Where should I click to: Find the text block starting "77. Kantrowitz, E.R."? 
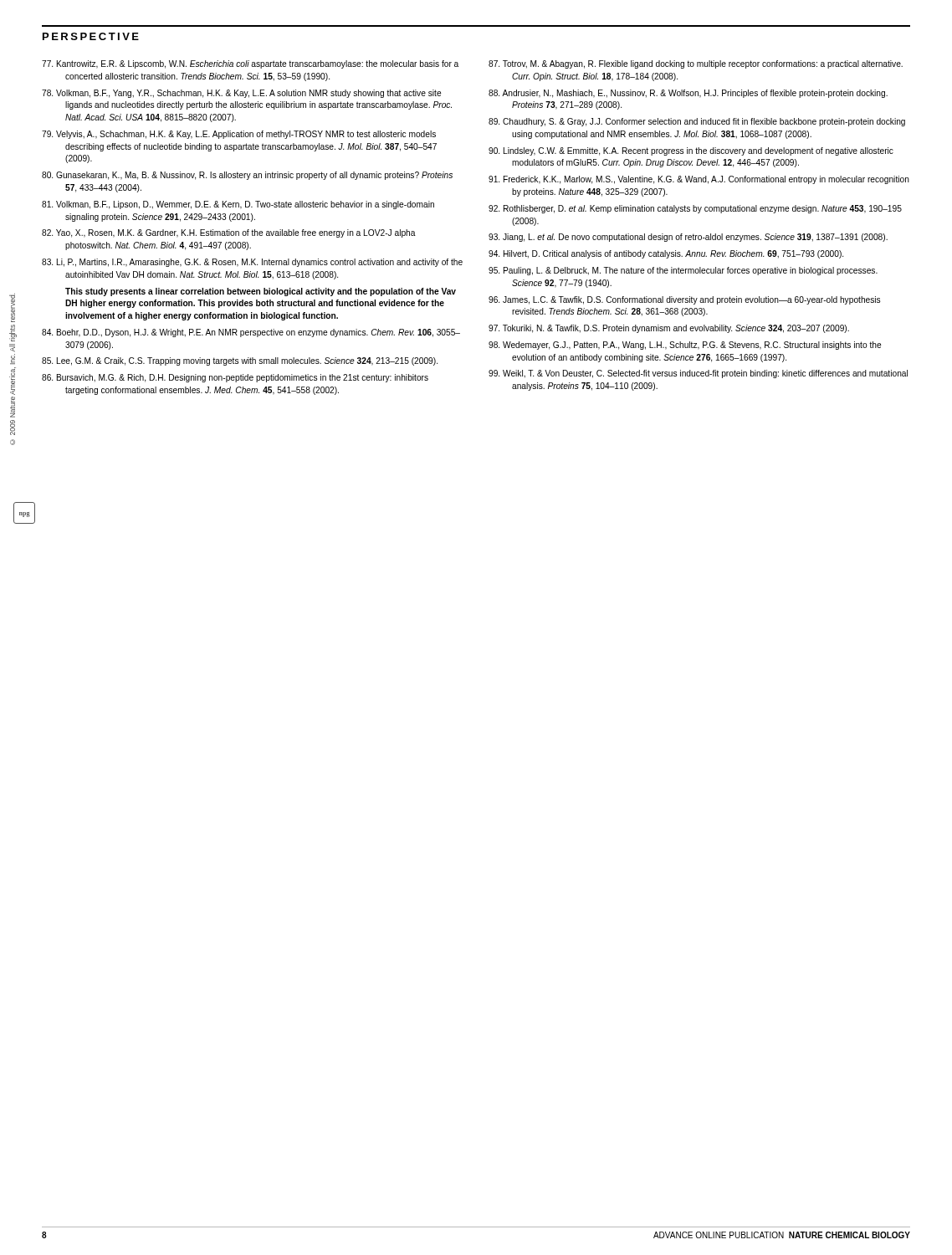pos(250,70)
